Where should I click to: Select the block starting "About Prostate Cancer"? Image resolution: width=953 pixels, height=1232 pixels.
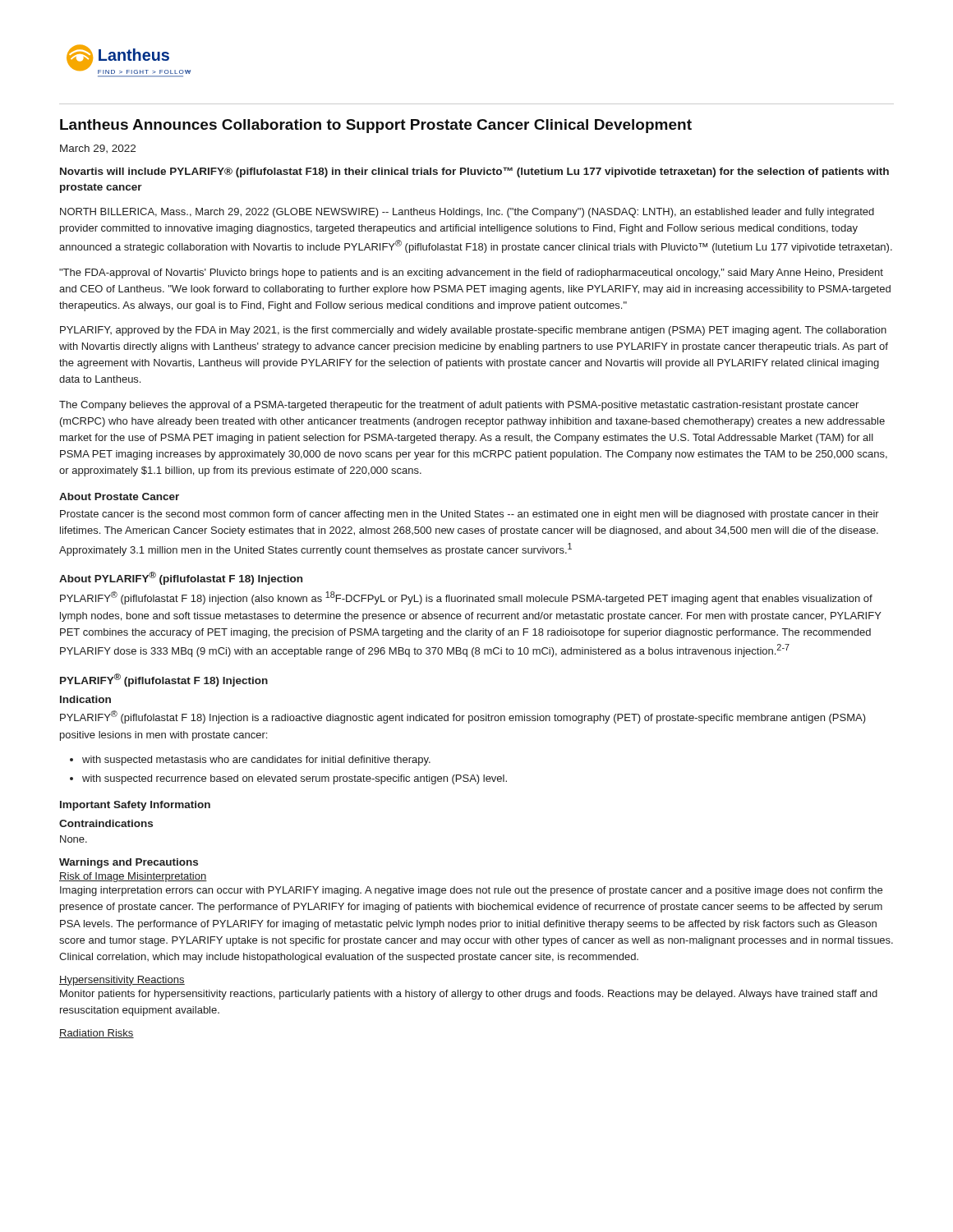coord(119,497)
